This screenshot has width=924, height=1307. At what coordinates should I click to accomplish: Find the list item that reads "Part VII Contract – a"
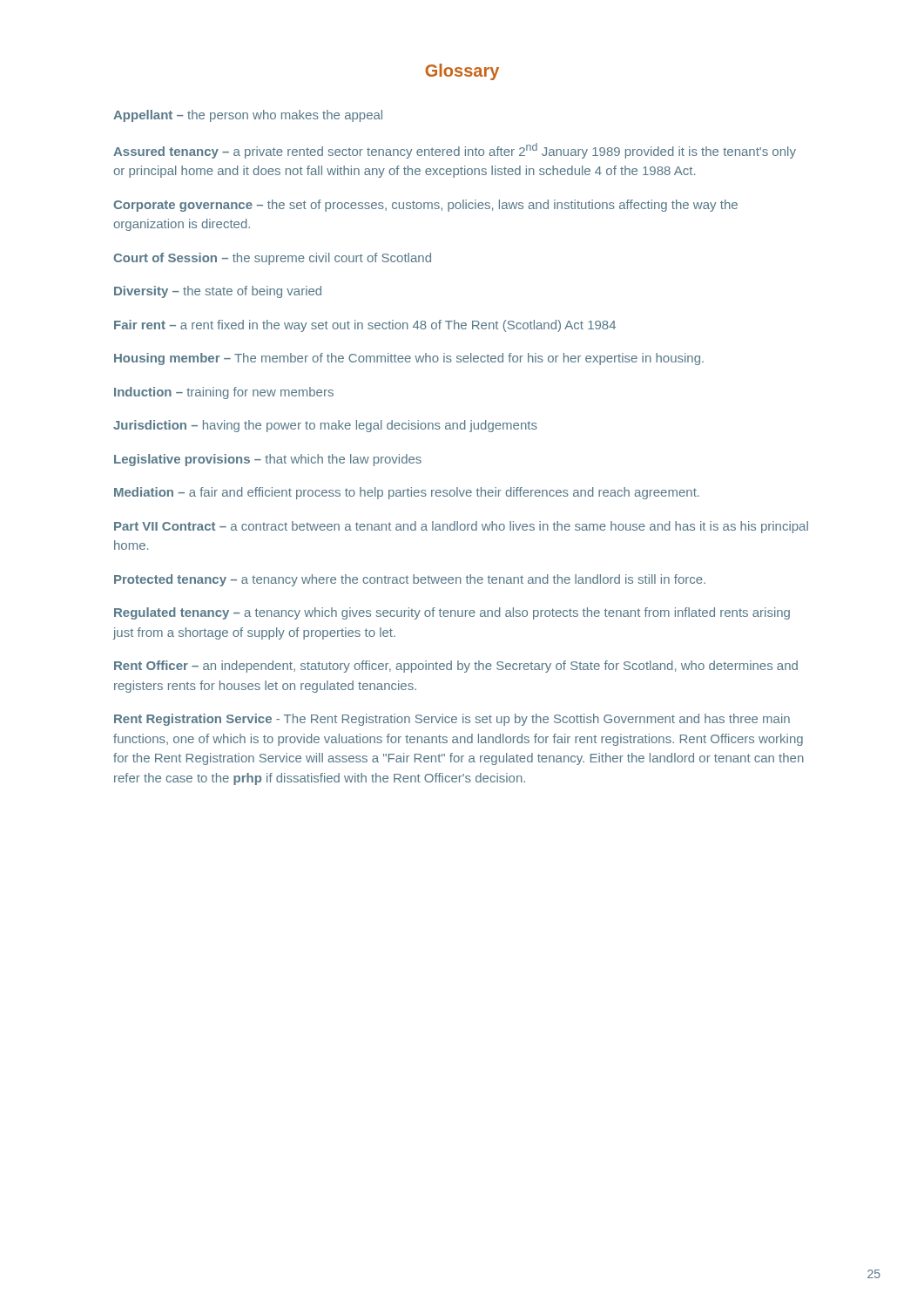coord(461,535)
